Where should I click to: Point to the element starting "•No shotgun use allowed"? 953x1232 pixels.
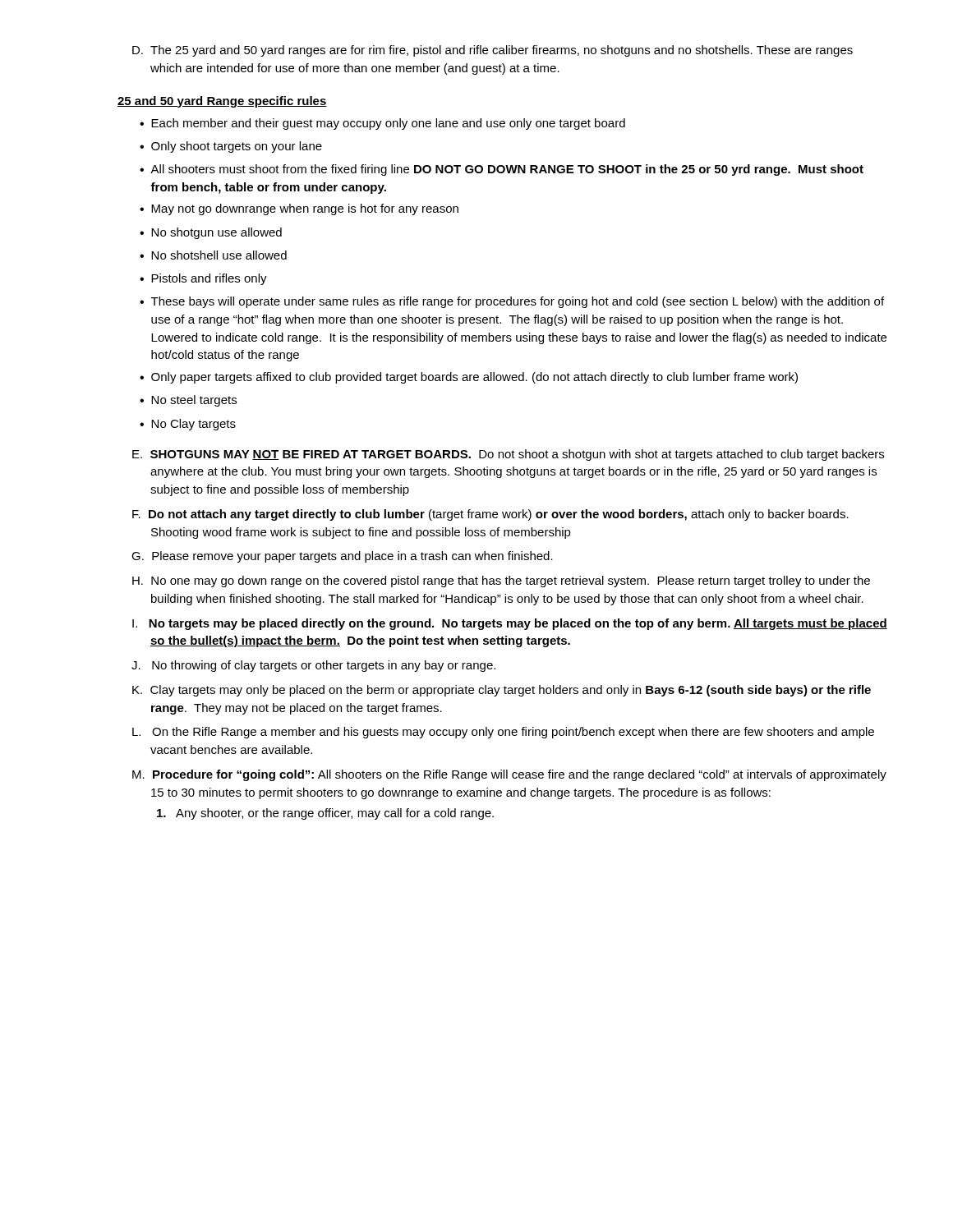click(x=211, y=233)
